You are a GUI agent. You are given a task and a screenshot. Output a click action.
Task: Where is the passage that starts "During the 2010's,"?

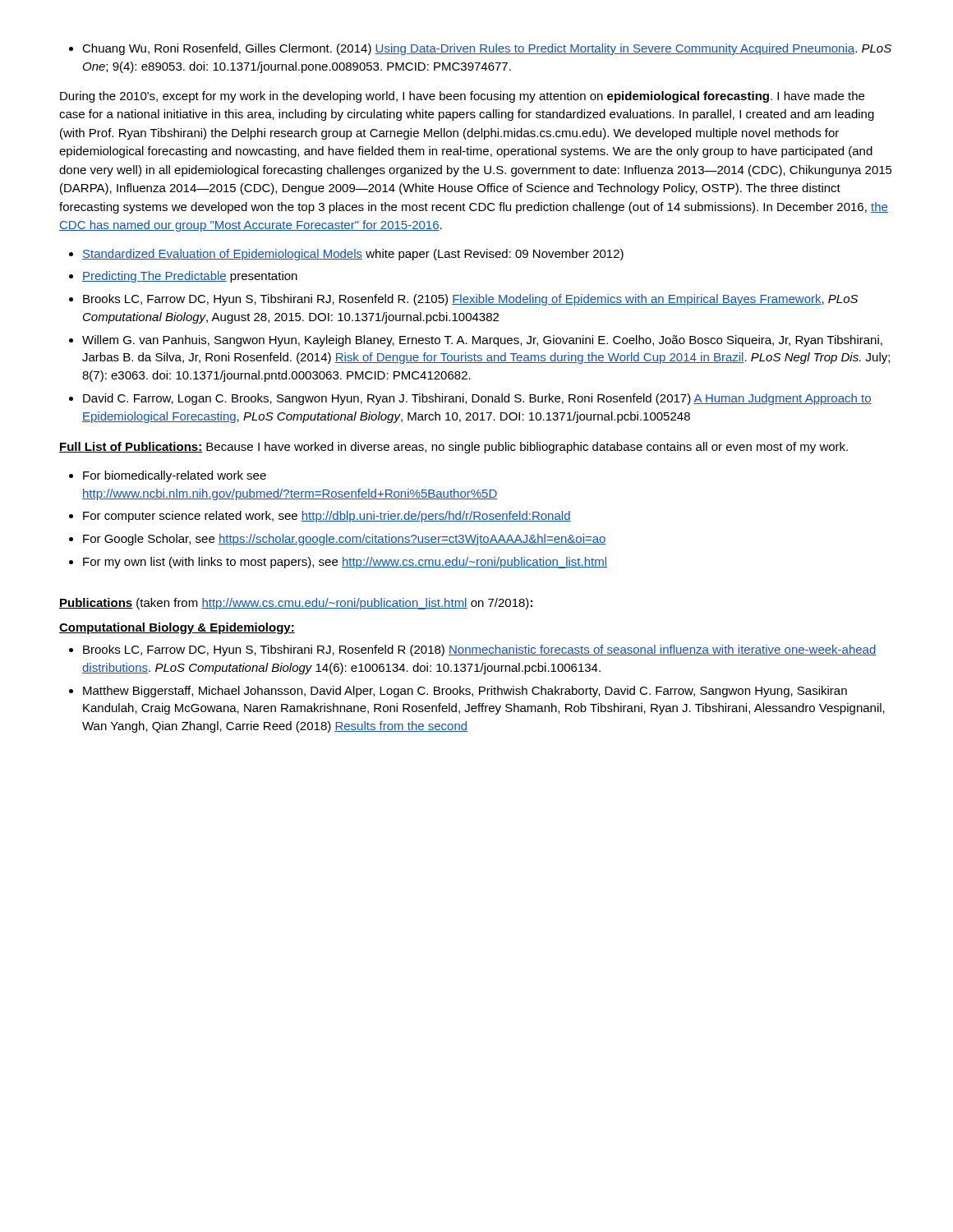point(476,160)
